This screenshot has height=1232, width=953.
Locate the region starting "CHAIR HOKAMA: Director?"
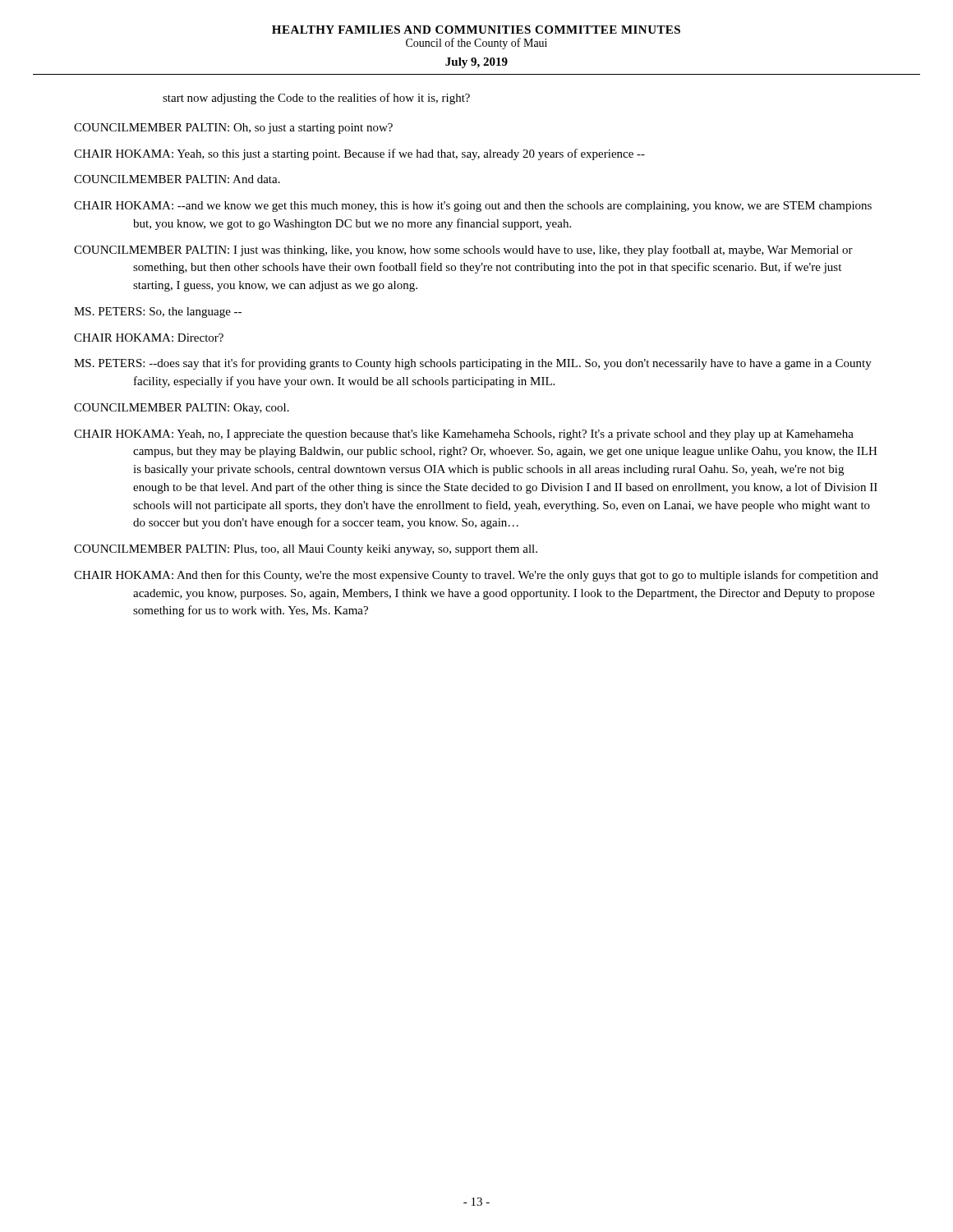coord(149,337)
